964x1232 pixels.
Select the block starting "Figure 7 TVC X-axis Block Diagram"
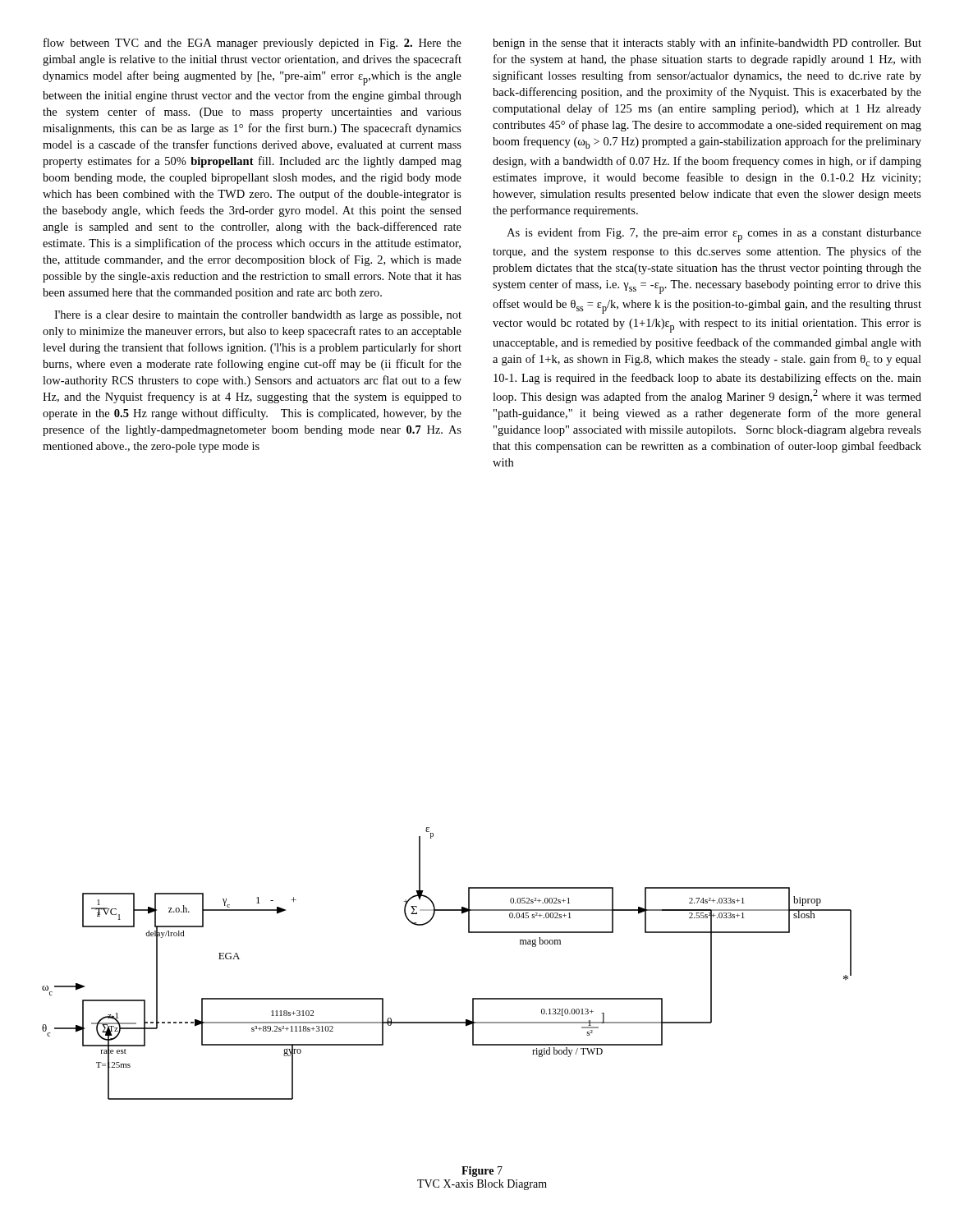tap(482, 1178)
